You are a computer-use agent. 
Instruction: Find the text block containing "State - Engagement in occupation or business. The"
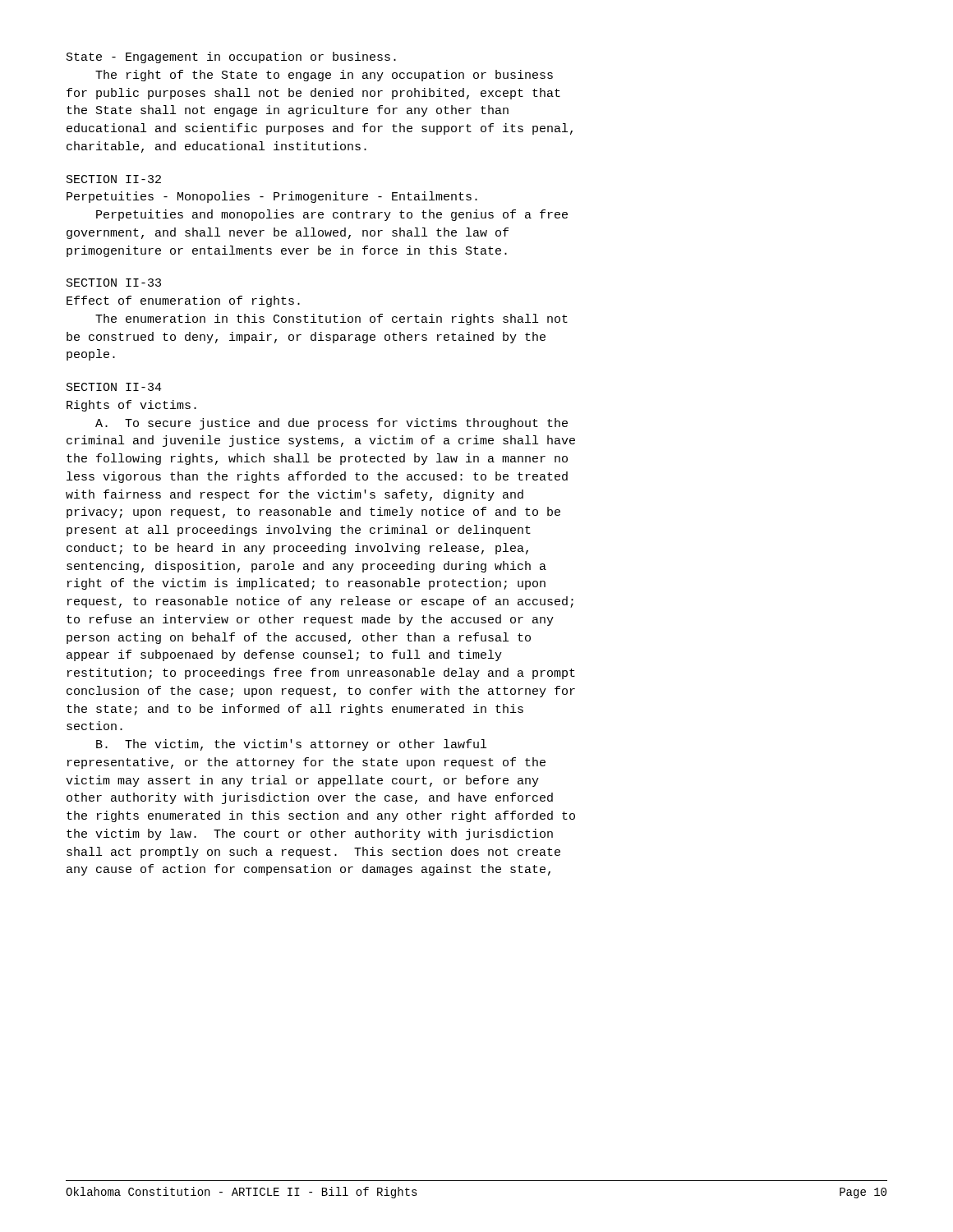pos(321,103)
